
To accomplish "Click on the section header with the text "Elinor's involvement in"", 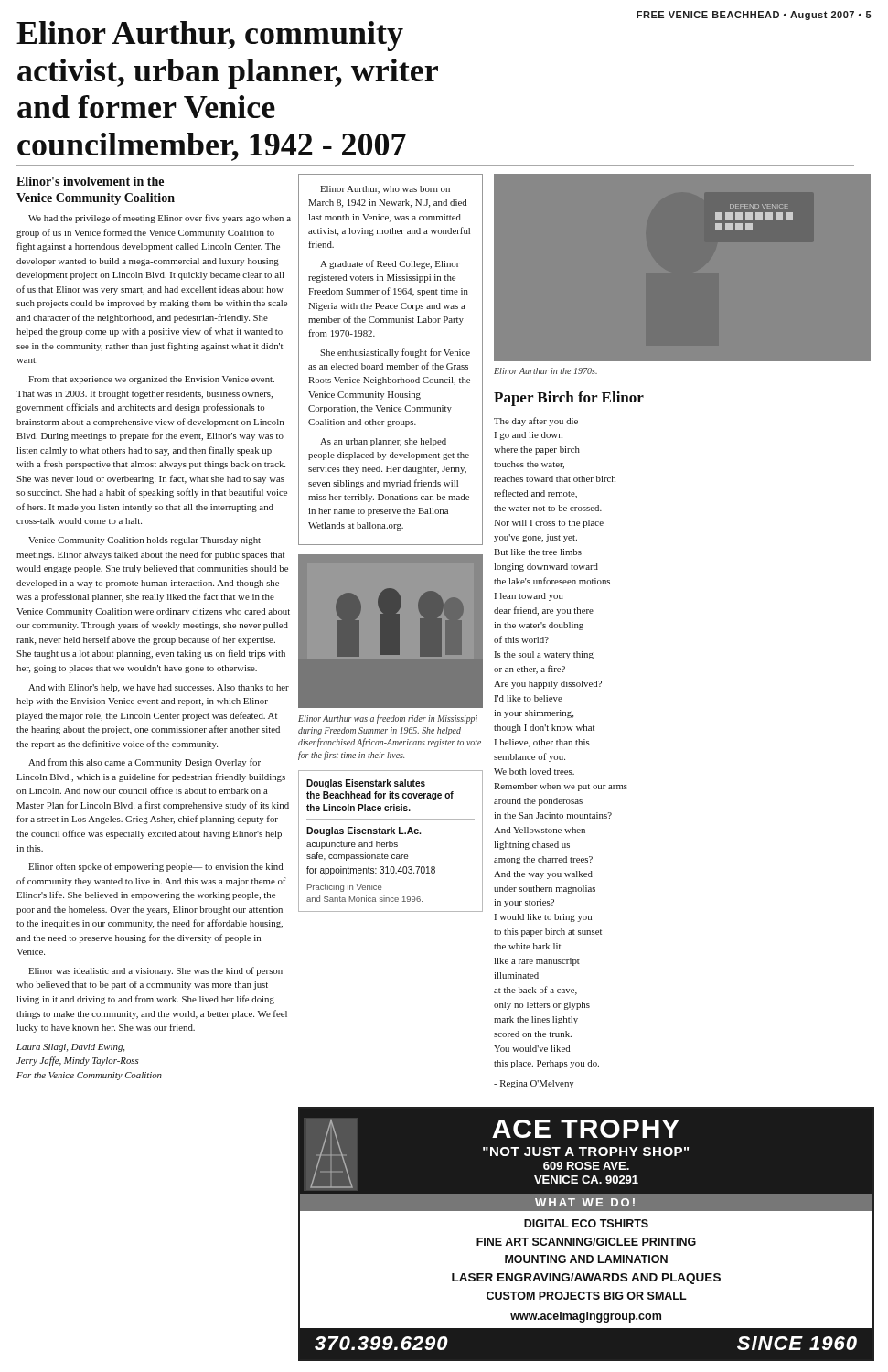I will click(96, 190).
